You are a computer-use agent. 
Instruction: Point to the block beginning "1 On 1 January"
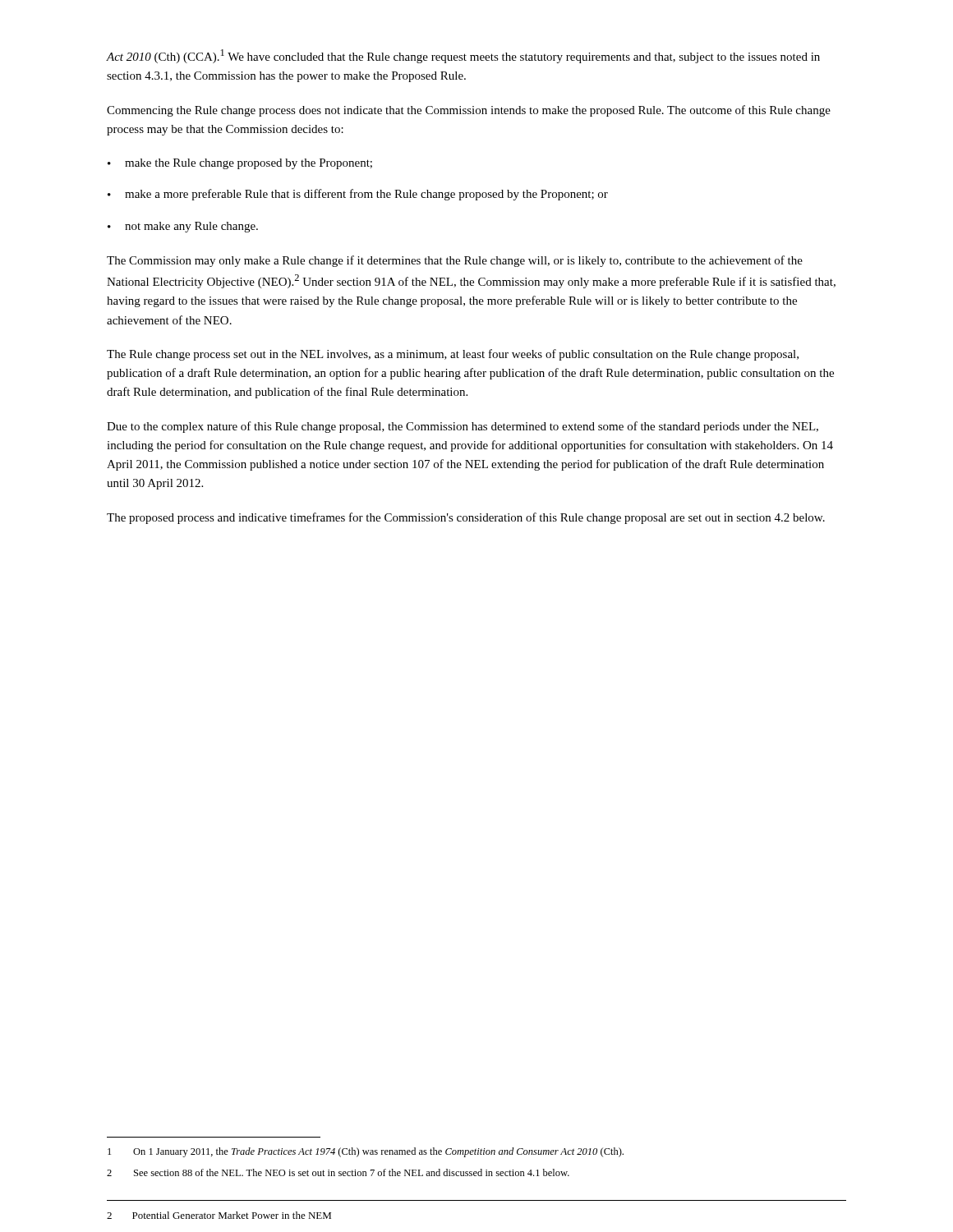click(476, 1151)
